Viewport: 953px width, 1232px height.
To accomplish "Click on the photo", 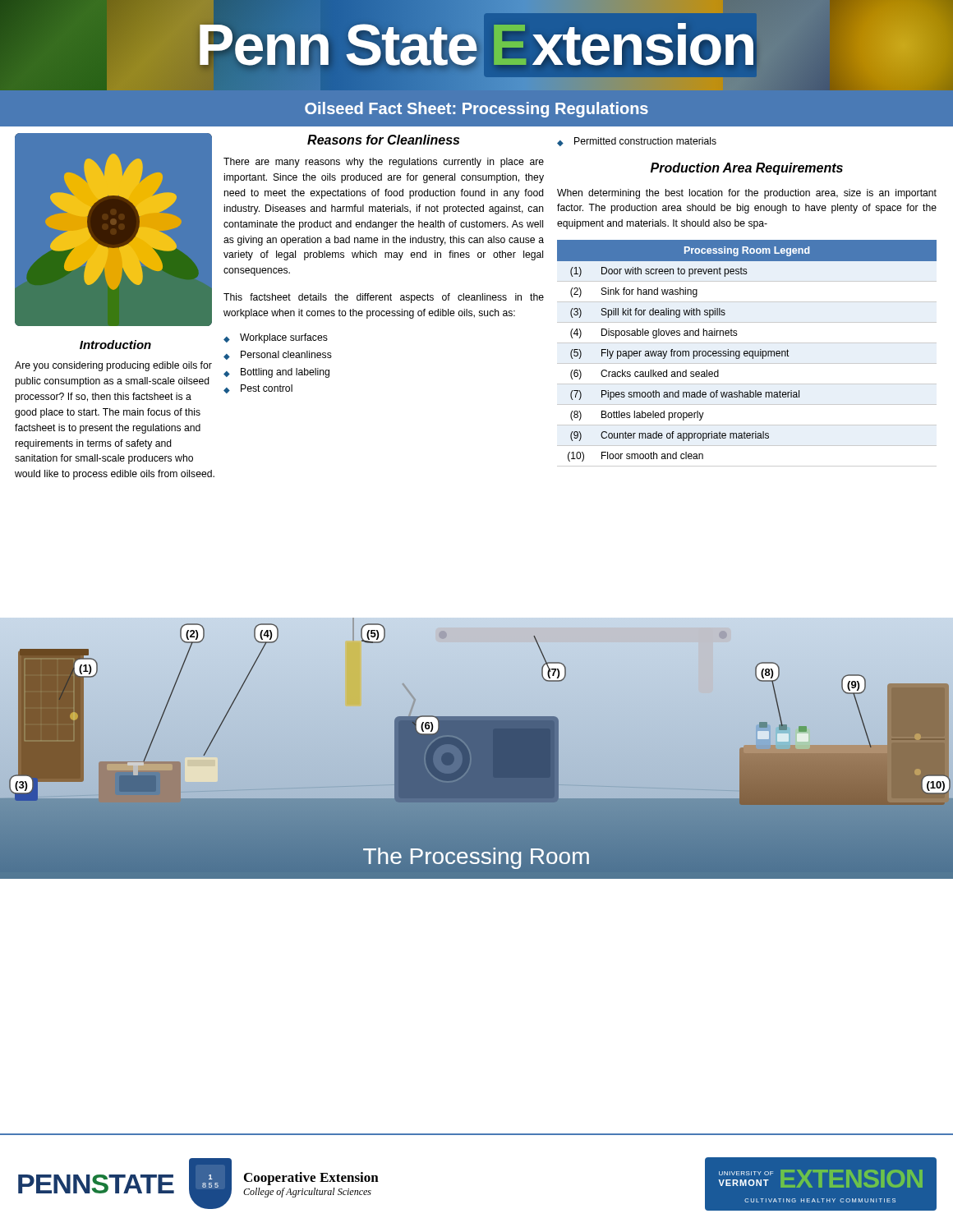I will click(113, 230).
